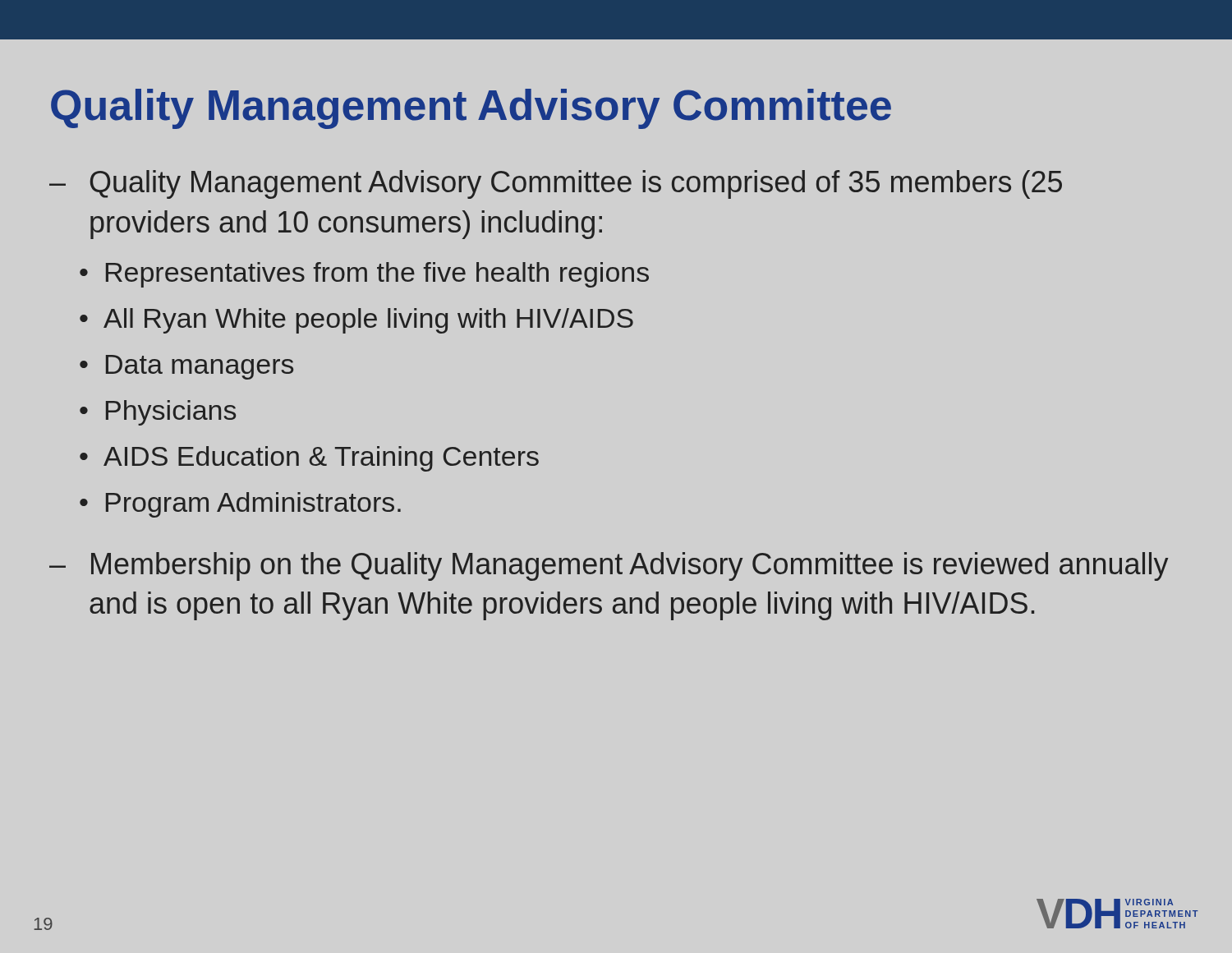This screenshot has height=953, width=1232.
Task: Locate the region starting "Program Administrators."
Action: point(253,502)
